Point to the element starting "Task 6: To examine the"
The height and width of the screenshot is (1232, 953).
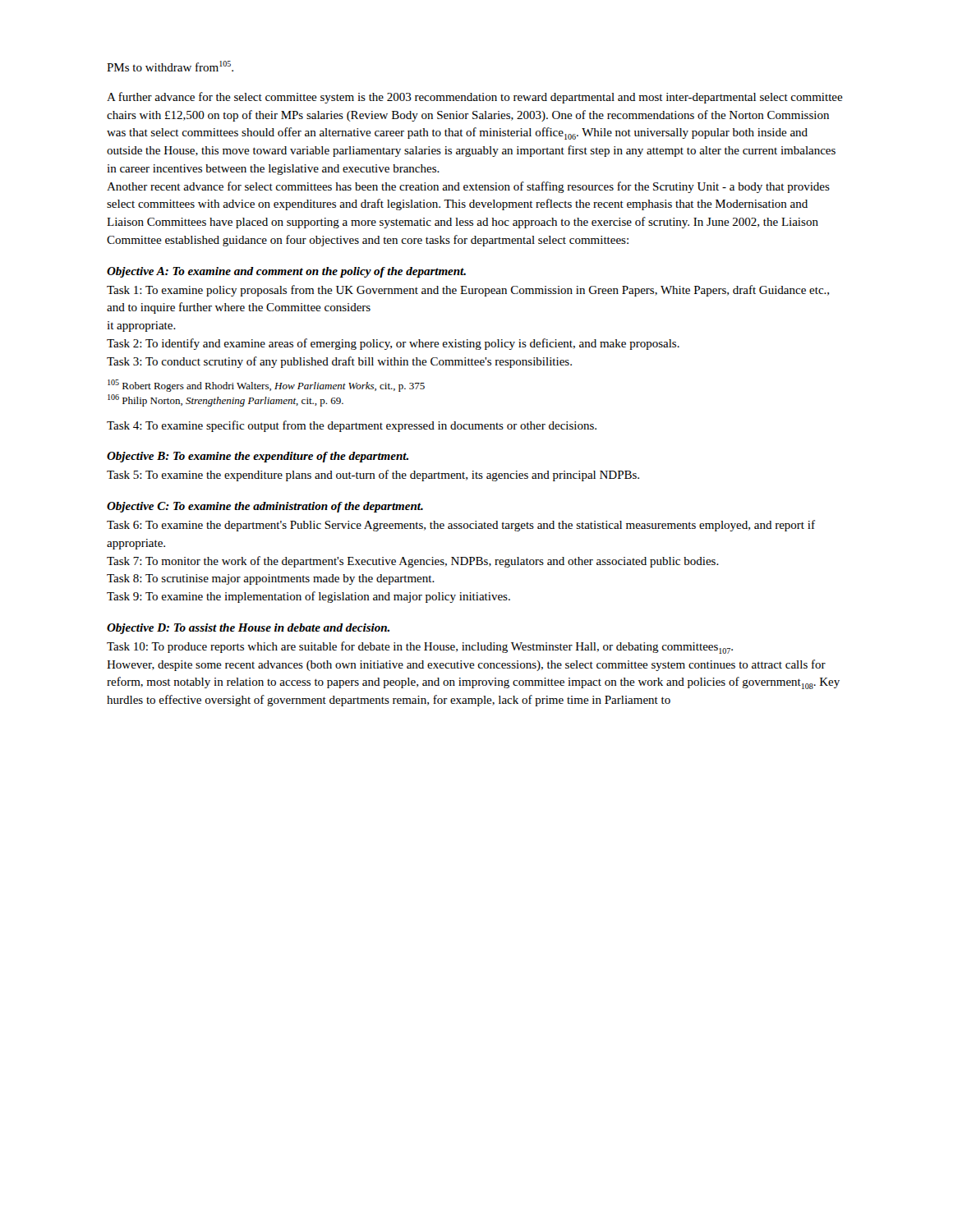click(x=476, y=561)
